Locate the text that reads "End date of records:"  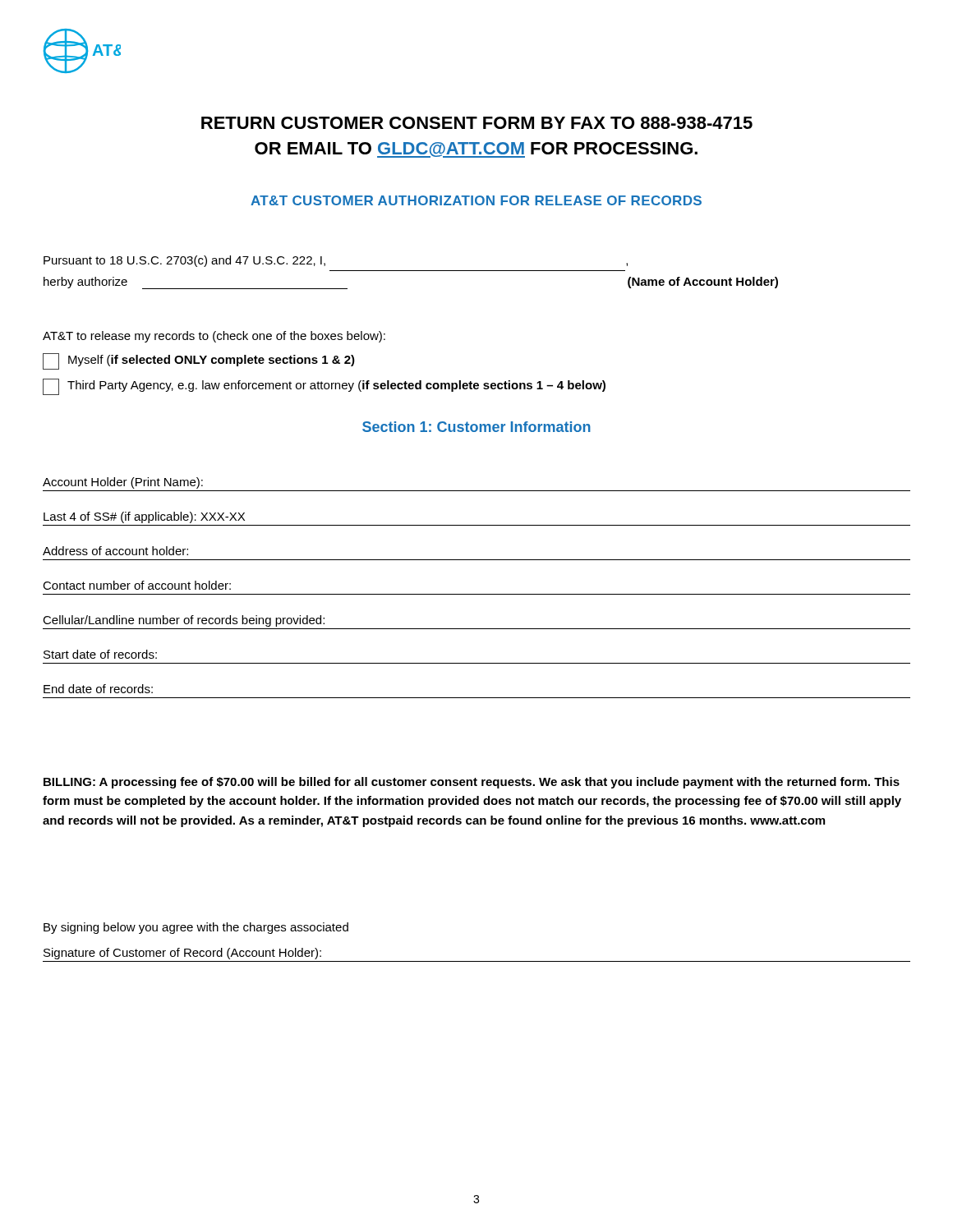pos(371,689)
